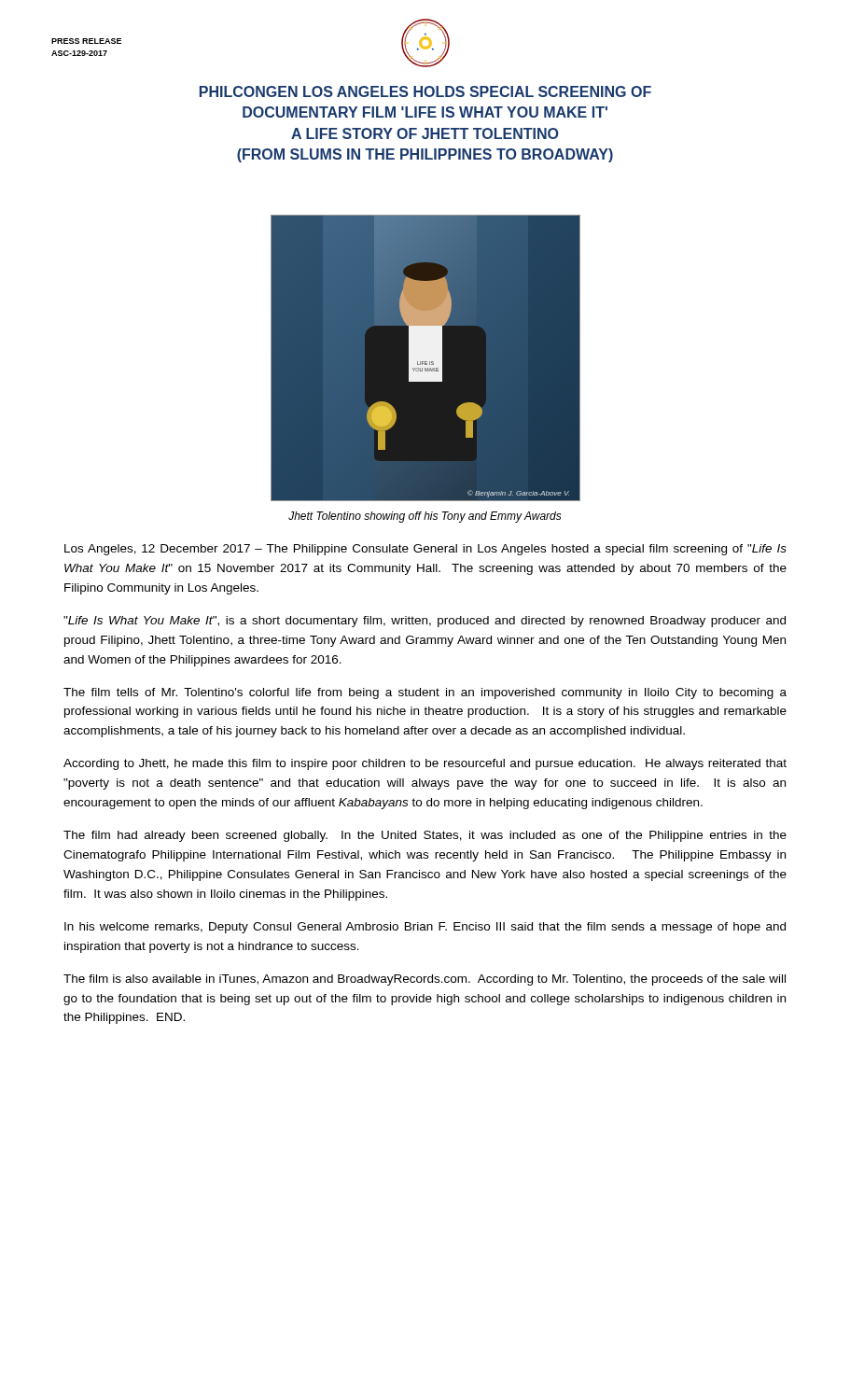This screenshot has width=850, height=1400.
Task: Find the text block starting ""Life Is What You Make It", is a"
Action: coord(425,640)
